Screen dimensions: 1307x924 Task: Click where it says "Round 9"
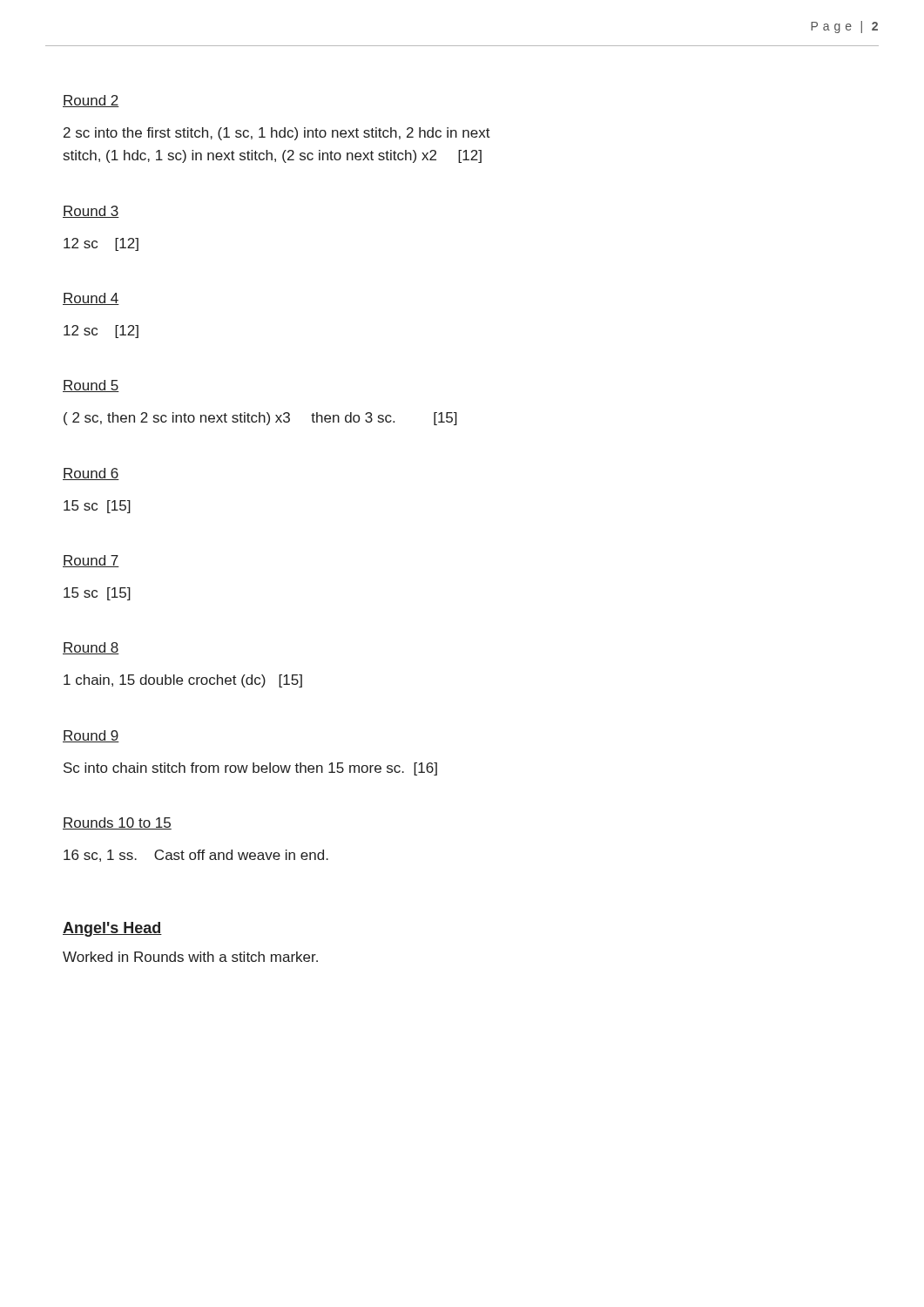coord(91,736)
